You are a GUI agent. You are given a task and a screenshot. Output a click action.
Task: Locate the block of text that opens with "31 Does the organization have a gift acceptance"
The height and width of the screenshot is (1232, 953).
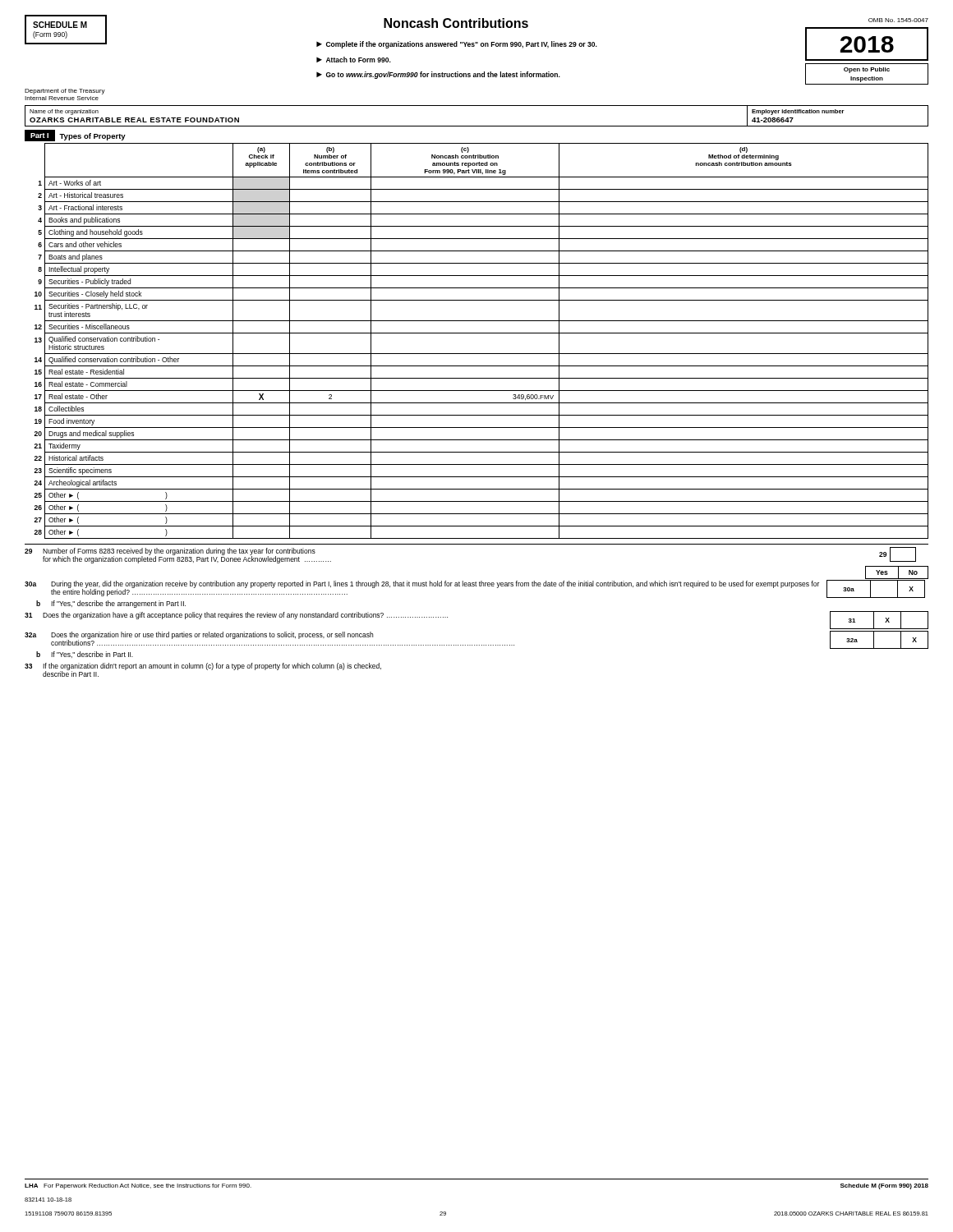coord(189,617)
